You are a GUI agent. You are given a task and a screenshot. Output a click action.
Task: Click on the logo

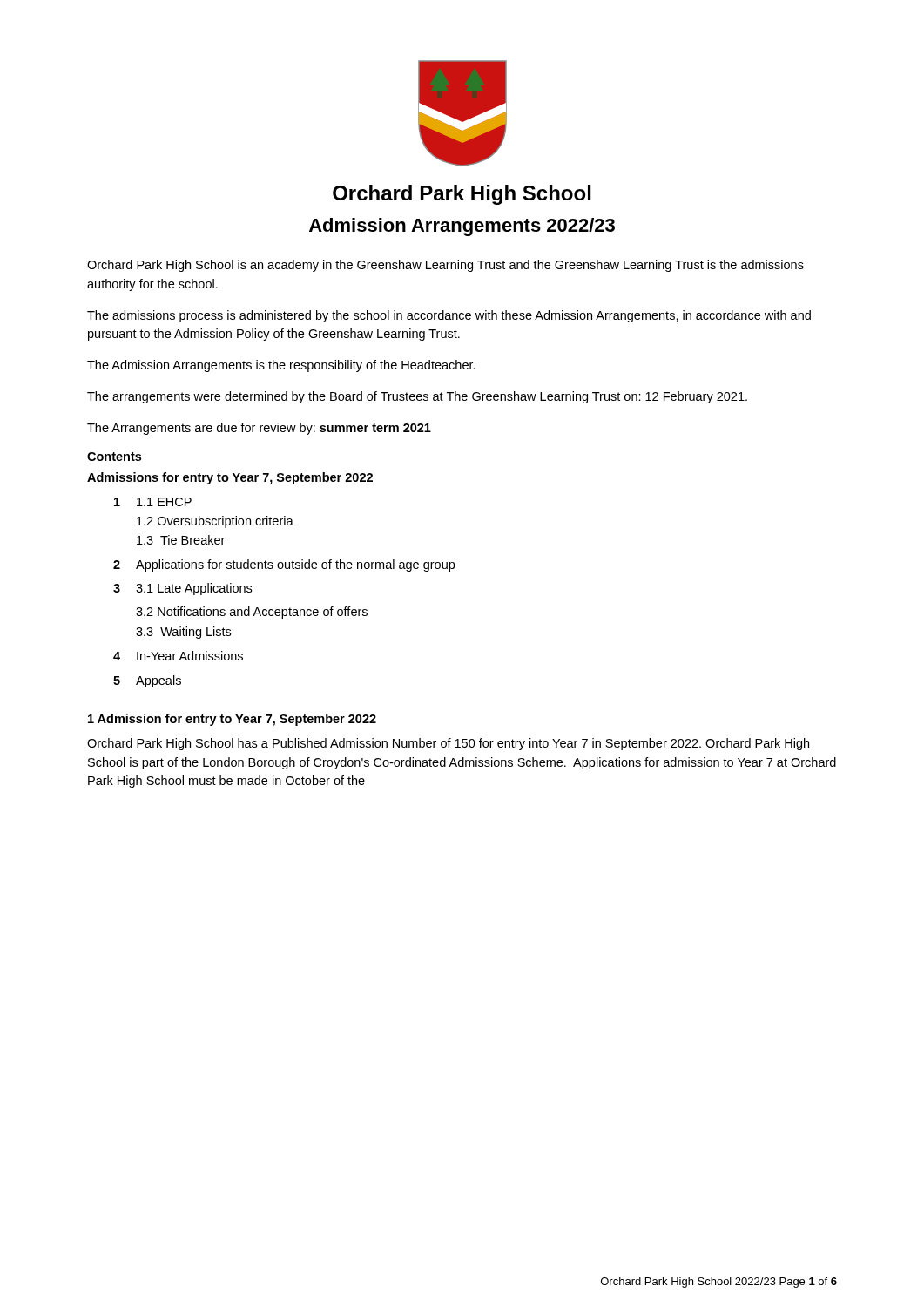(x=462, y=109)
